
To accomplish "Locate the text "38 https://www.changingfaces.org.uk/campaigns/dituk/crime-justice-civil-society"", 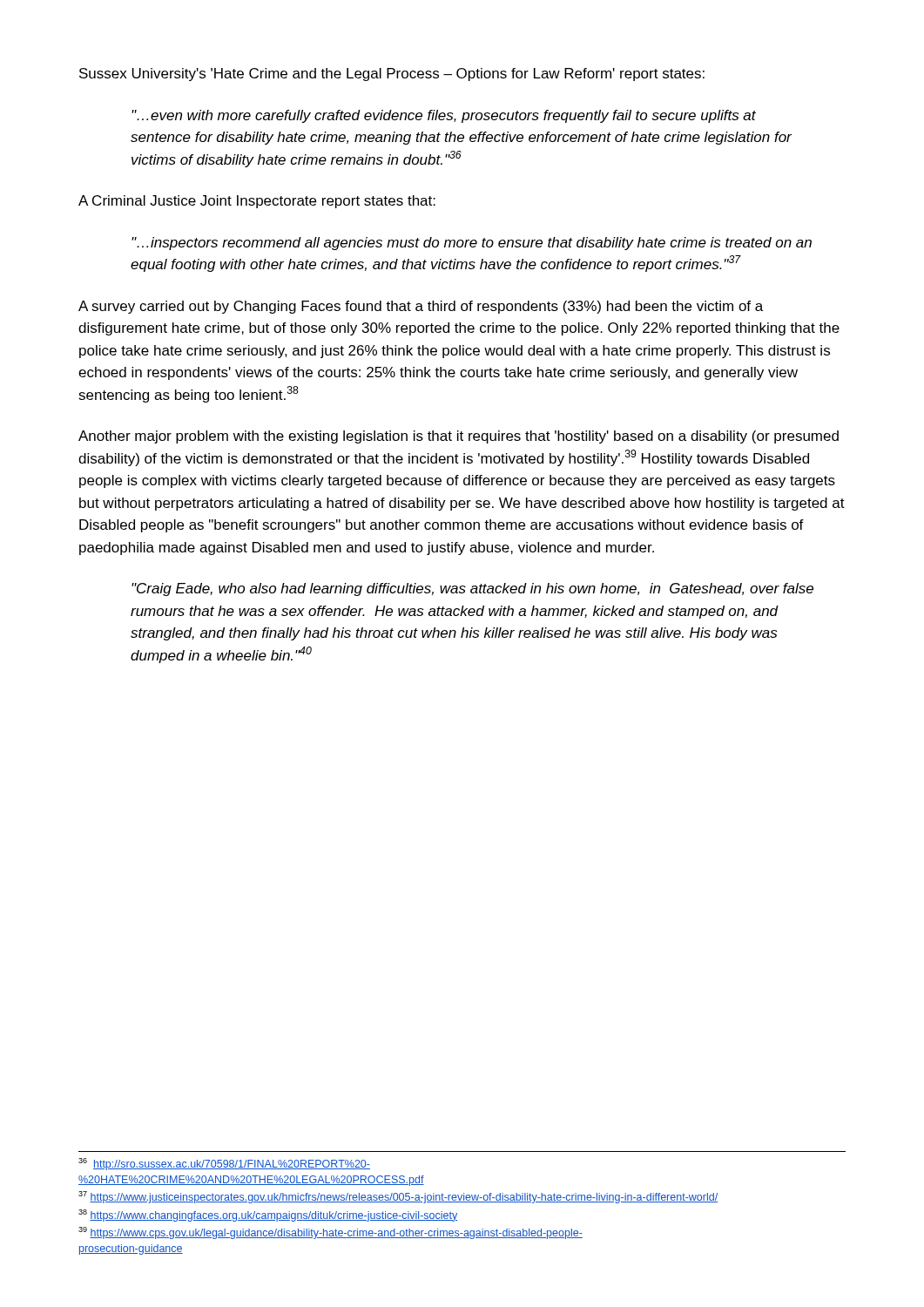I will pos(268,1215).
